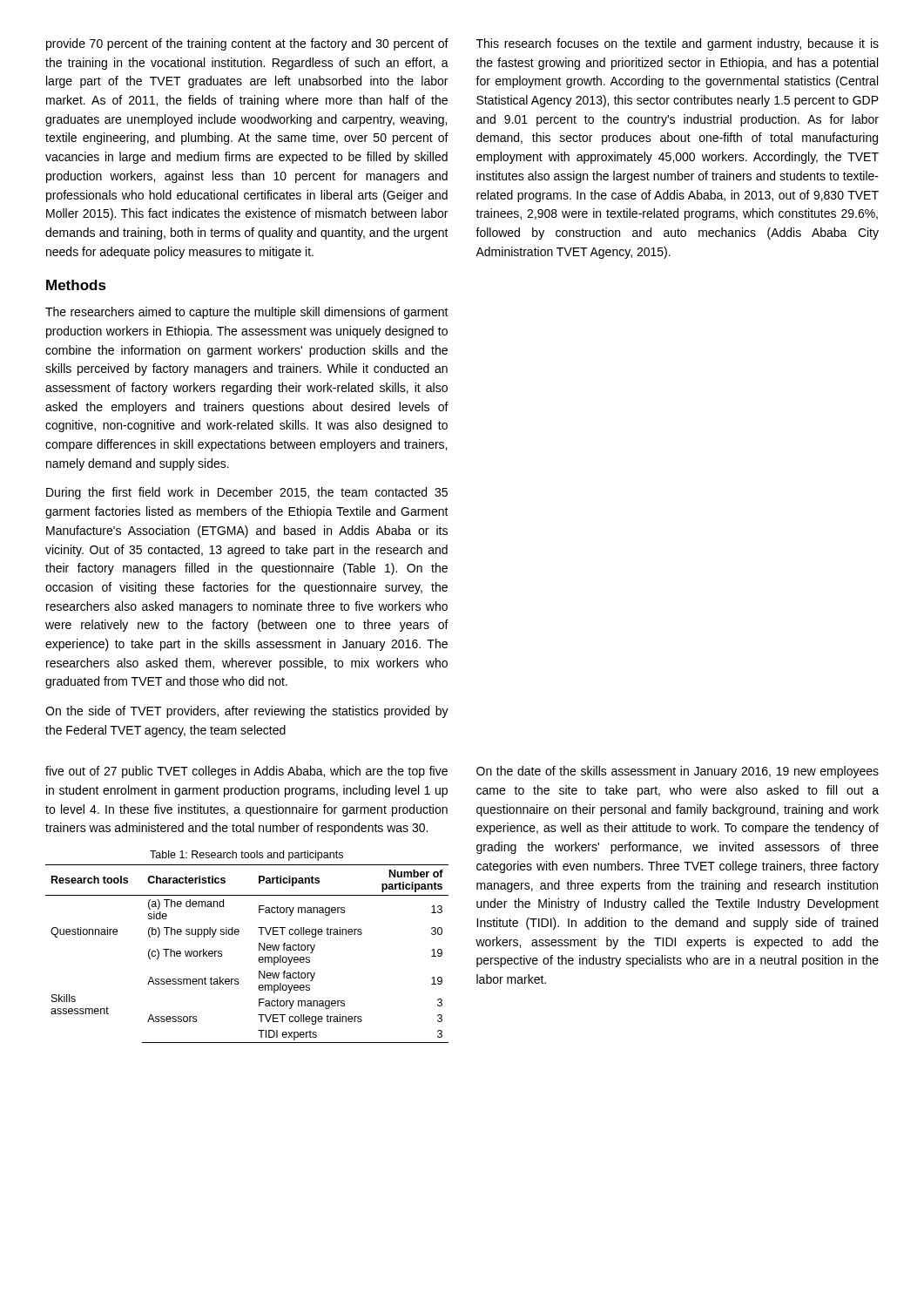The height and width of the screenshot is (1307, 924).
Task: Click on the text block that says "On the date of"
Action: [677, 876]
